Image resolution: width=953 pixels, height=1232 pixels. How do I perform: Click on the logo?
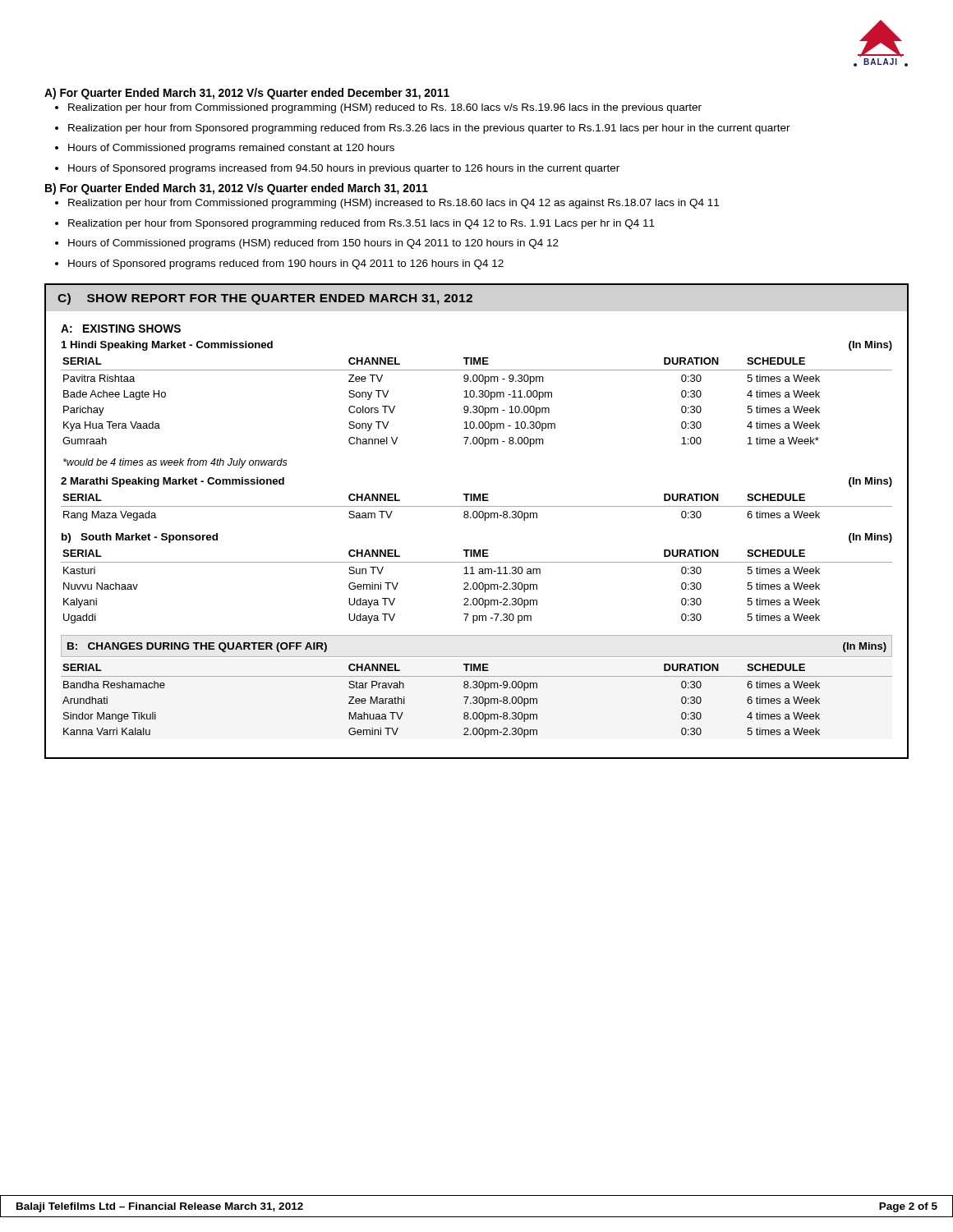[x=884, y=43]
